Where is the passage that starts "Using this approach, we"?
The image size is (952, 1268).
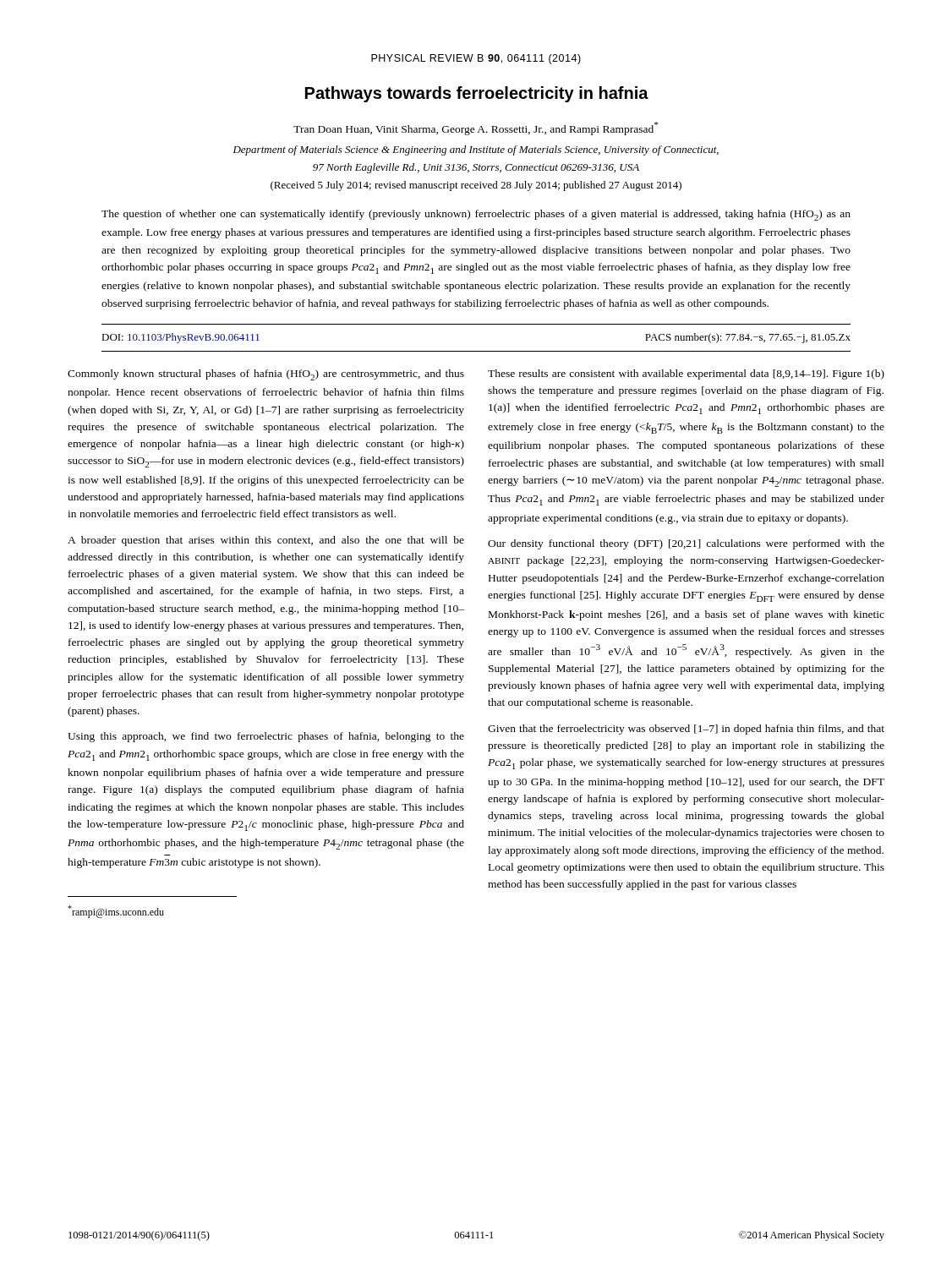(x=266, y=799)
